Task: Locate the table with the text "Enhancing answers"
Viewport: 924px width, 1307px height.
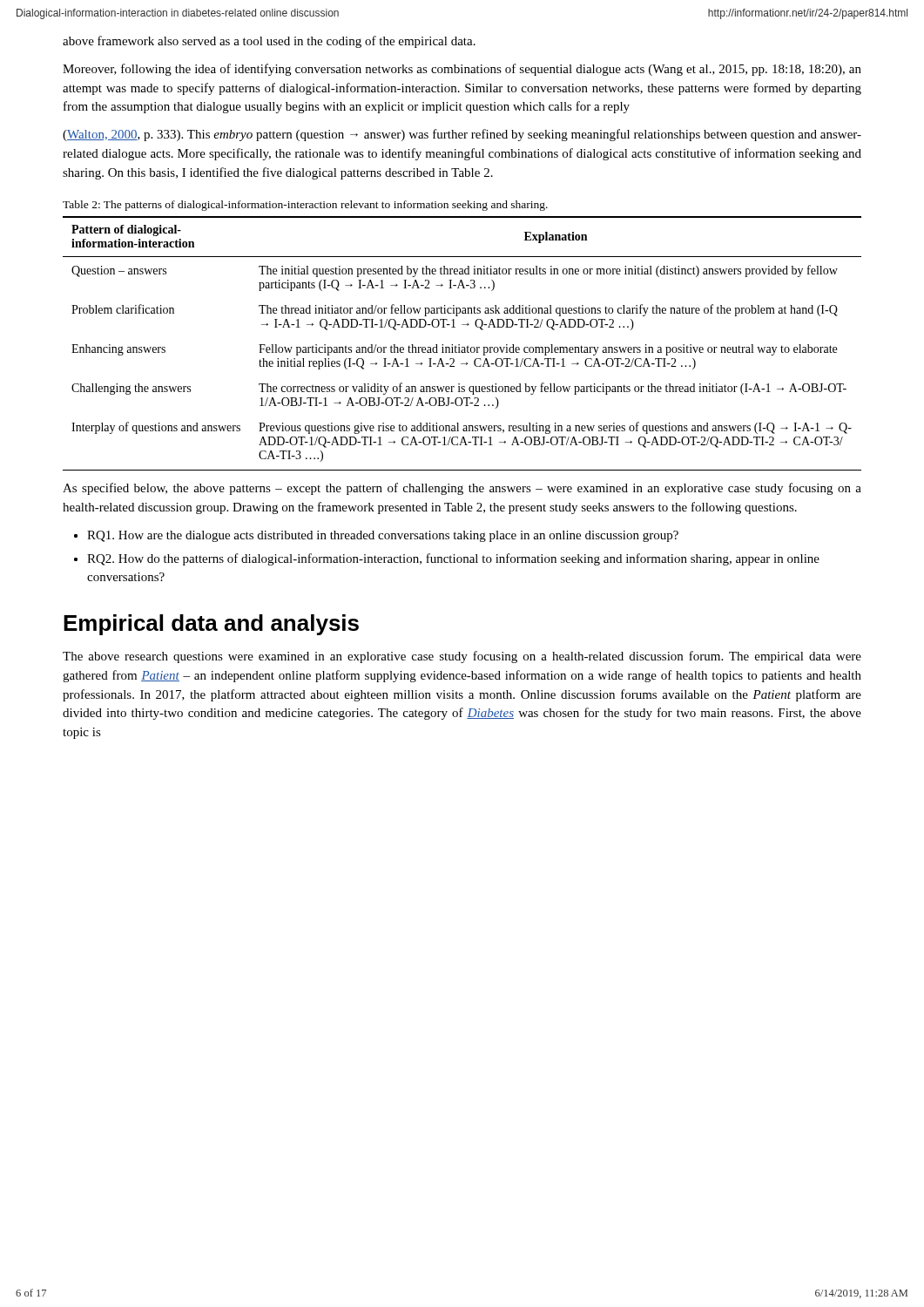Action: coord(462,344)
